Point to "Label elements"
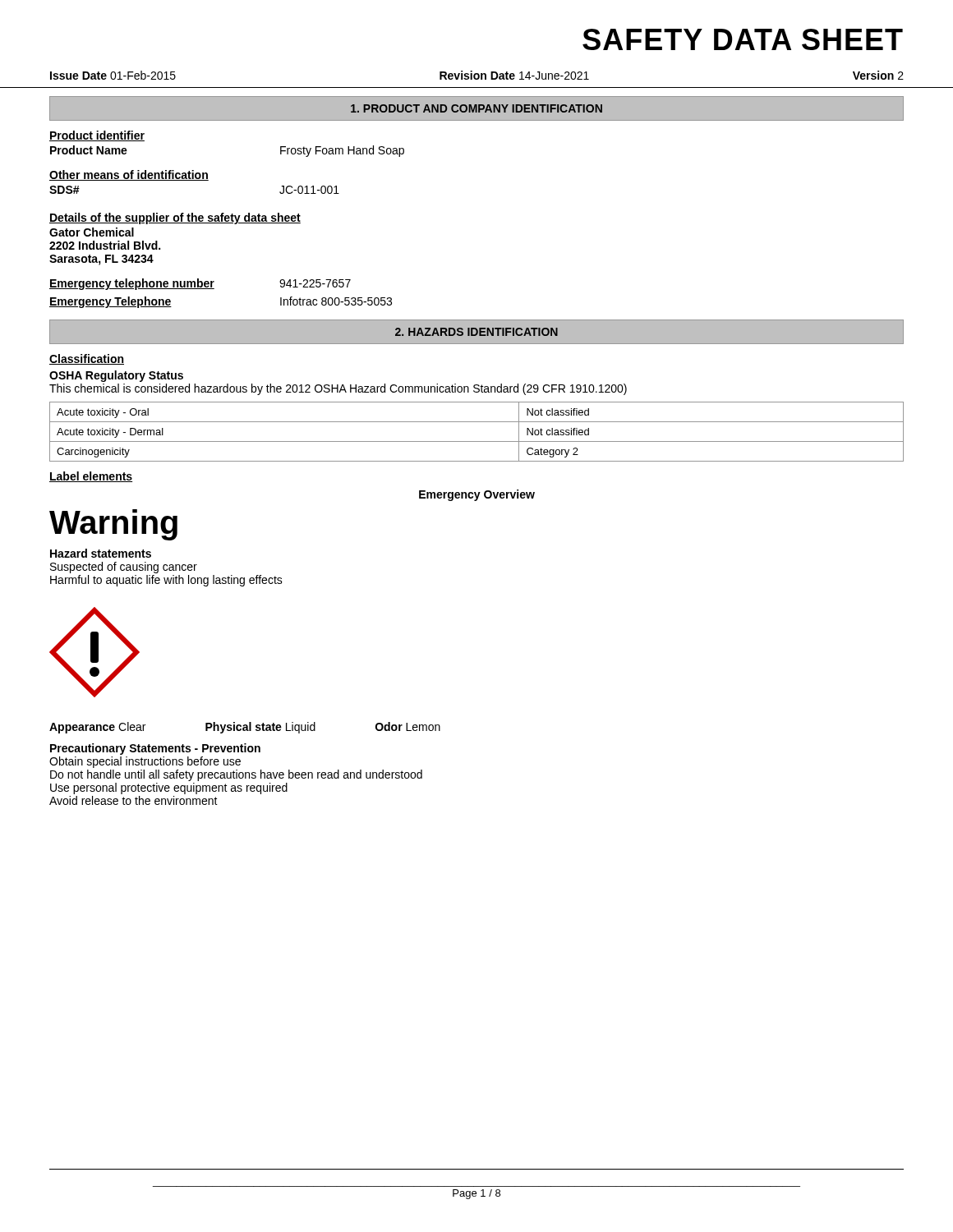953x1232 pixels. pyautogui.click(x=91, y=476)
